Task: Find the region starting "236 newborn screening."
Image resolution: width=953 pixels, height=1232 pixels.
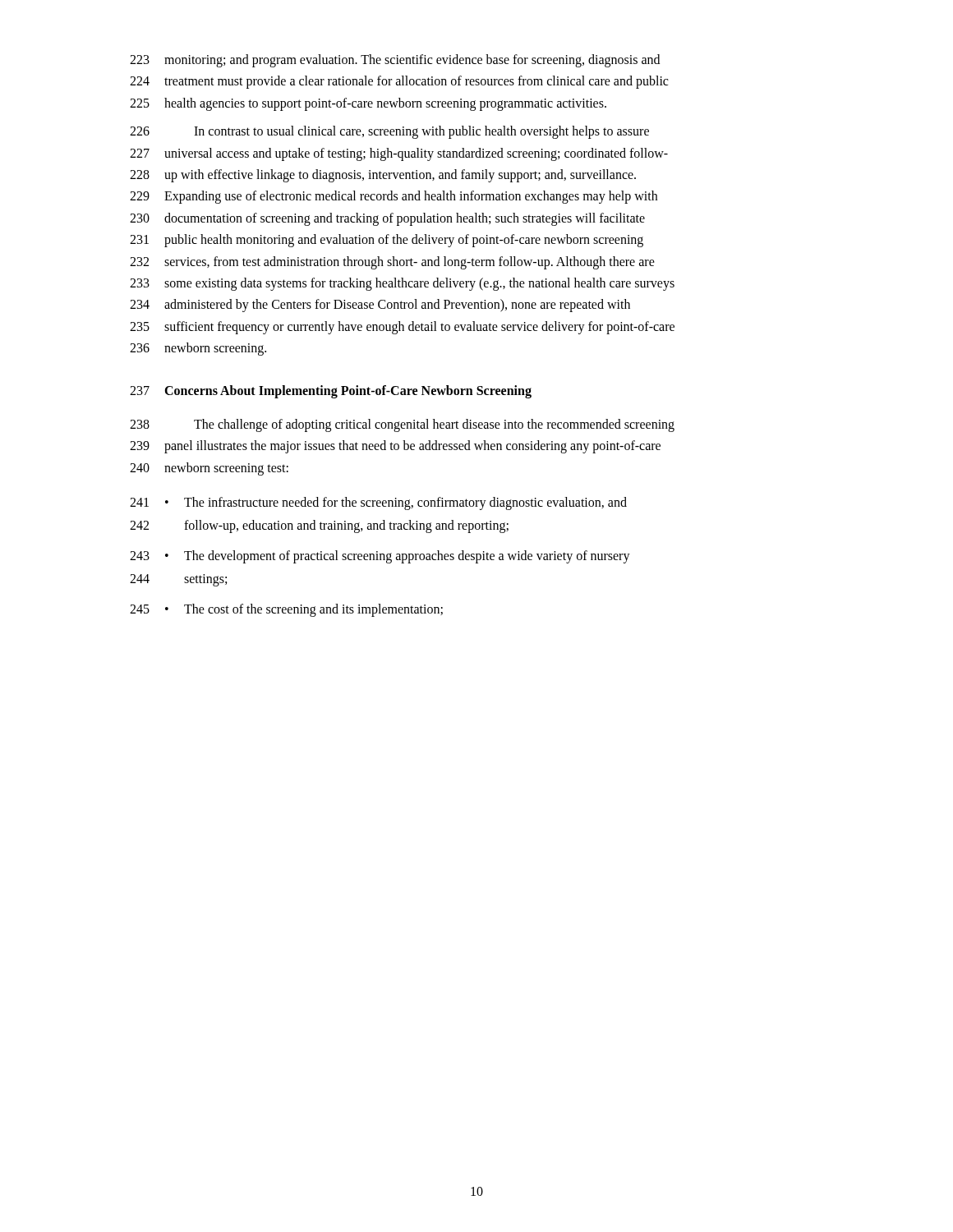Action: pyautogui.click(x=198, y=349)
